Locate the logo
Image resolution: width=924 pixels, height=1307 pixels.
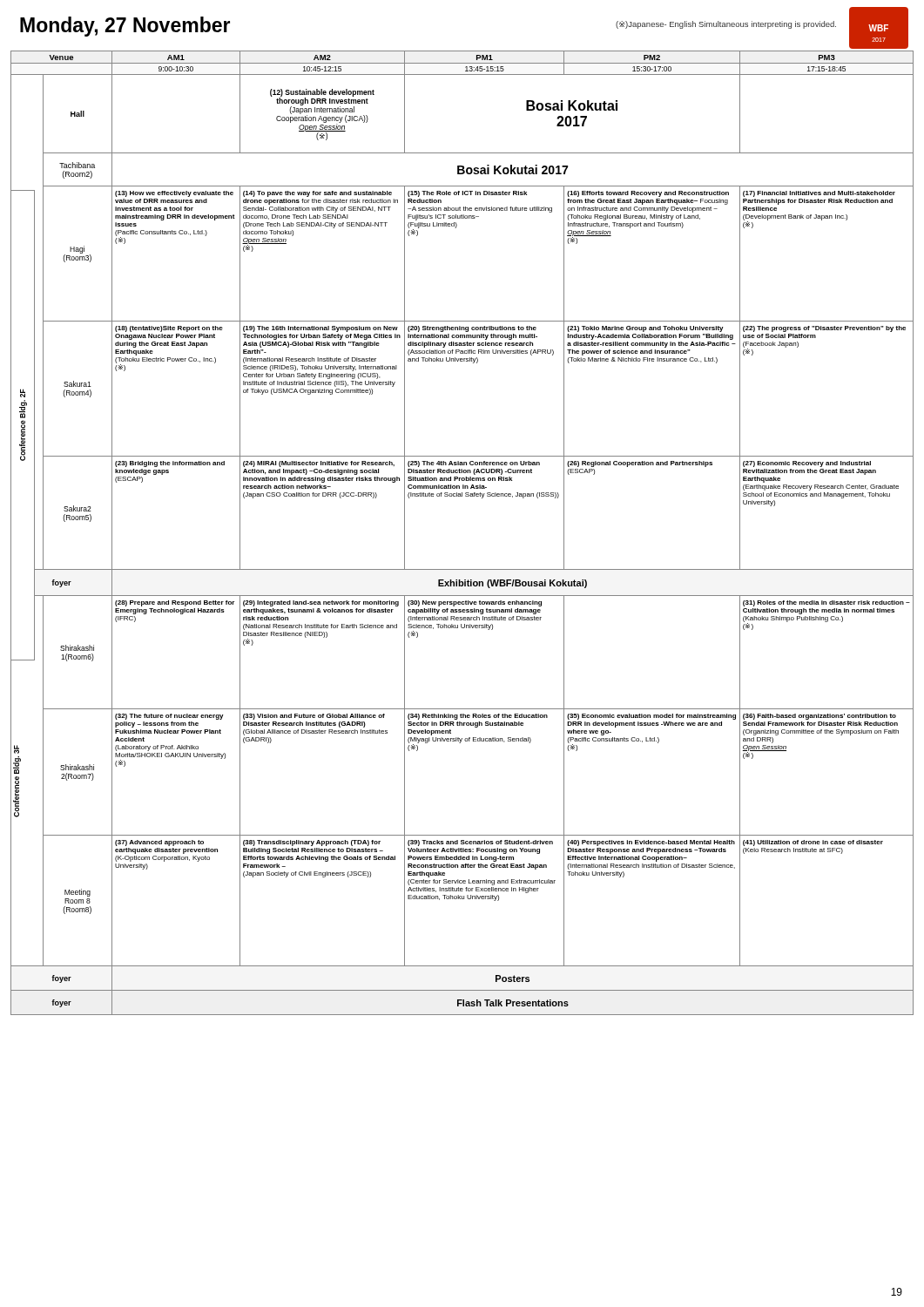879,28
